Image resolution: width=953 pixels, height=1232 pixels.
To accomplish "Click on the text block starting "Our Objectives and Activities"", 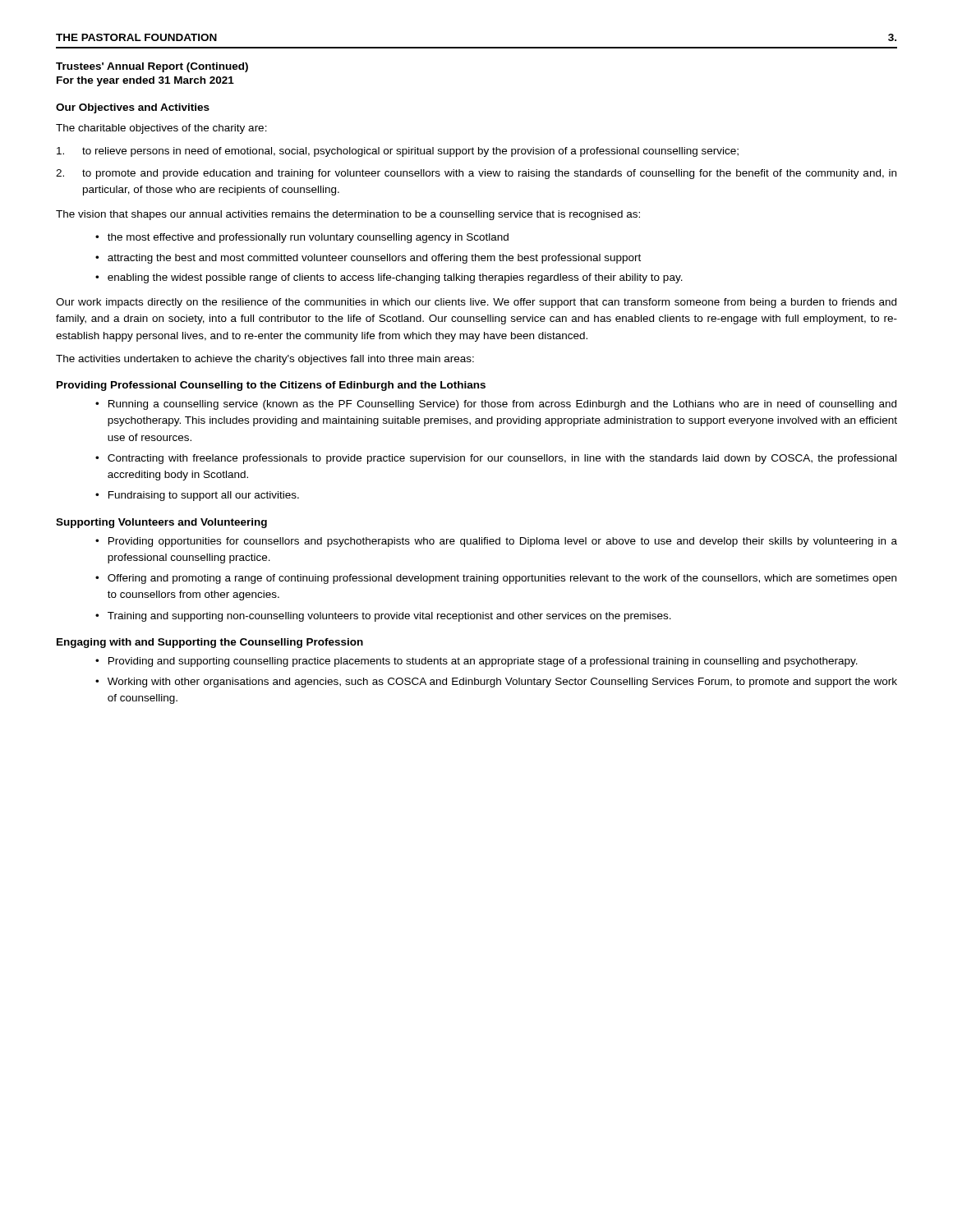I will coord(133,107).
